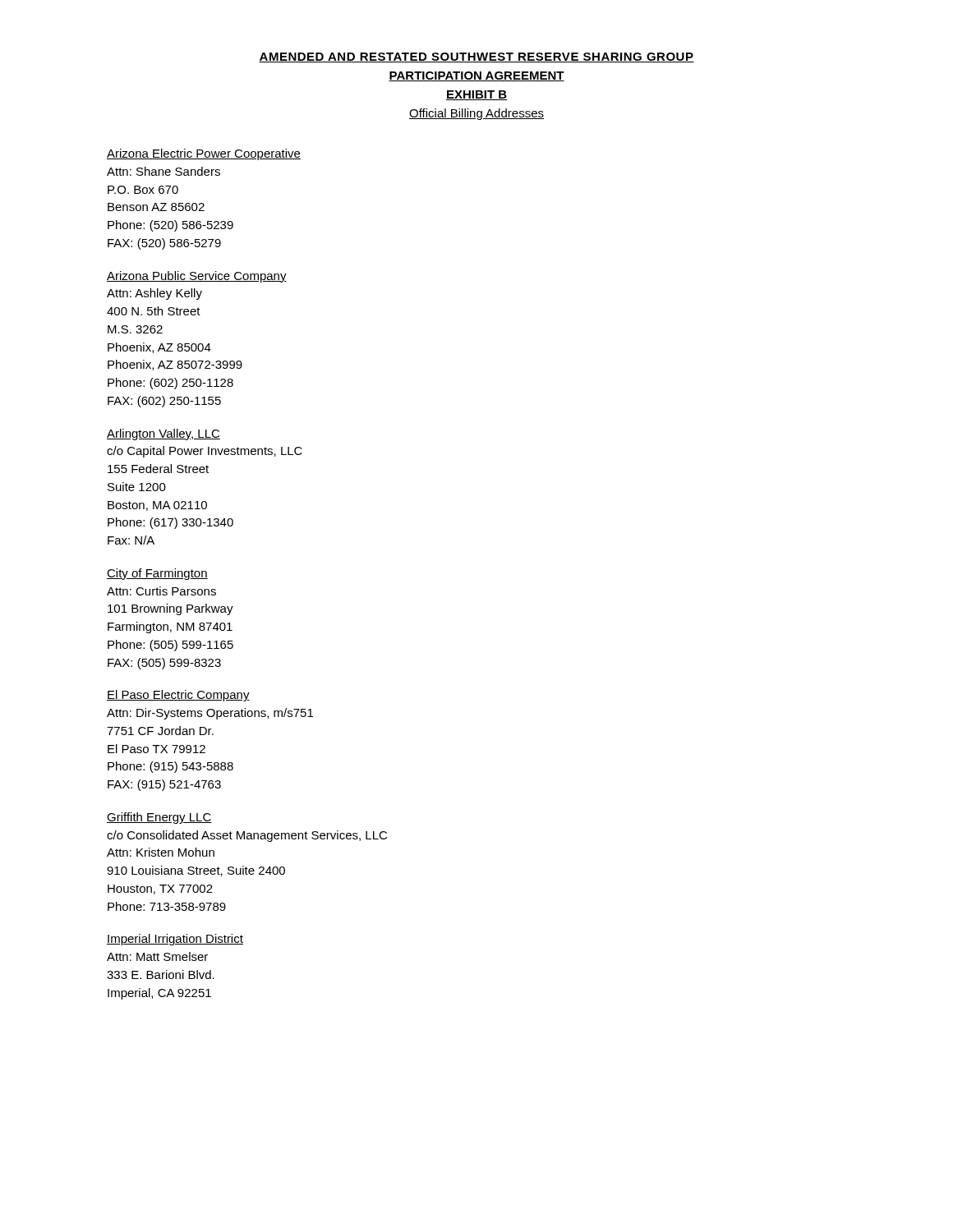This screenshot has width=953, height=1232.
Task: Find the block starting "Arlington Valley, LLC c/o Capital Power"
Action: tap(163, 434)
